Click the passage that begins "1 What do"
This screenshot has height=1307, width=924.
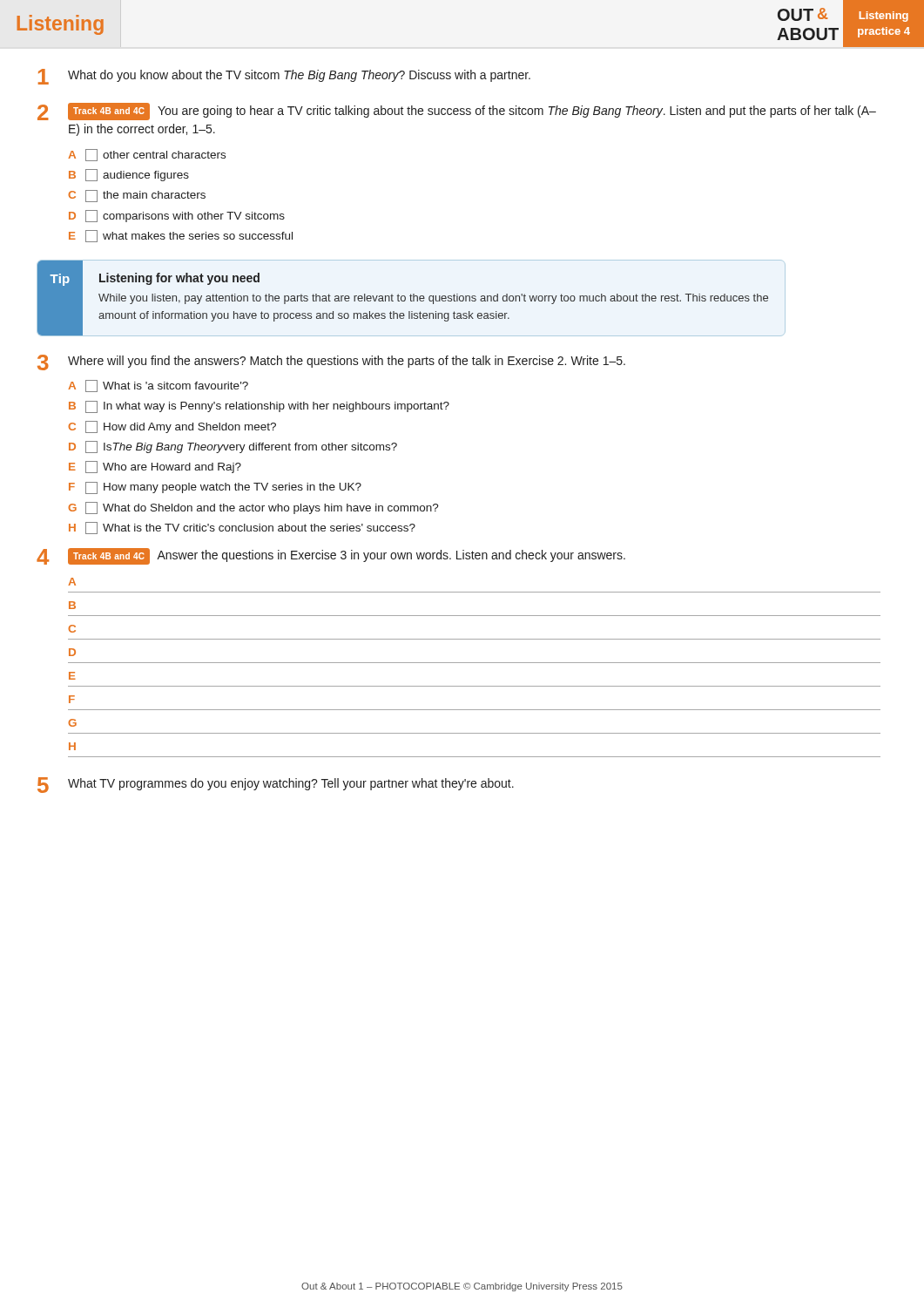[459, 78]
